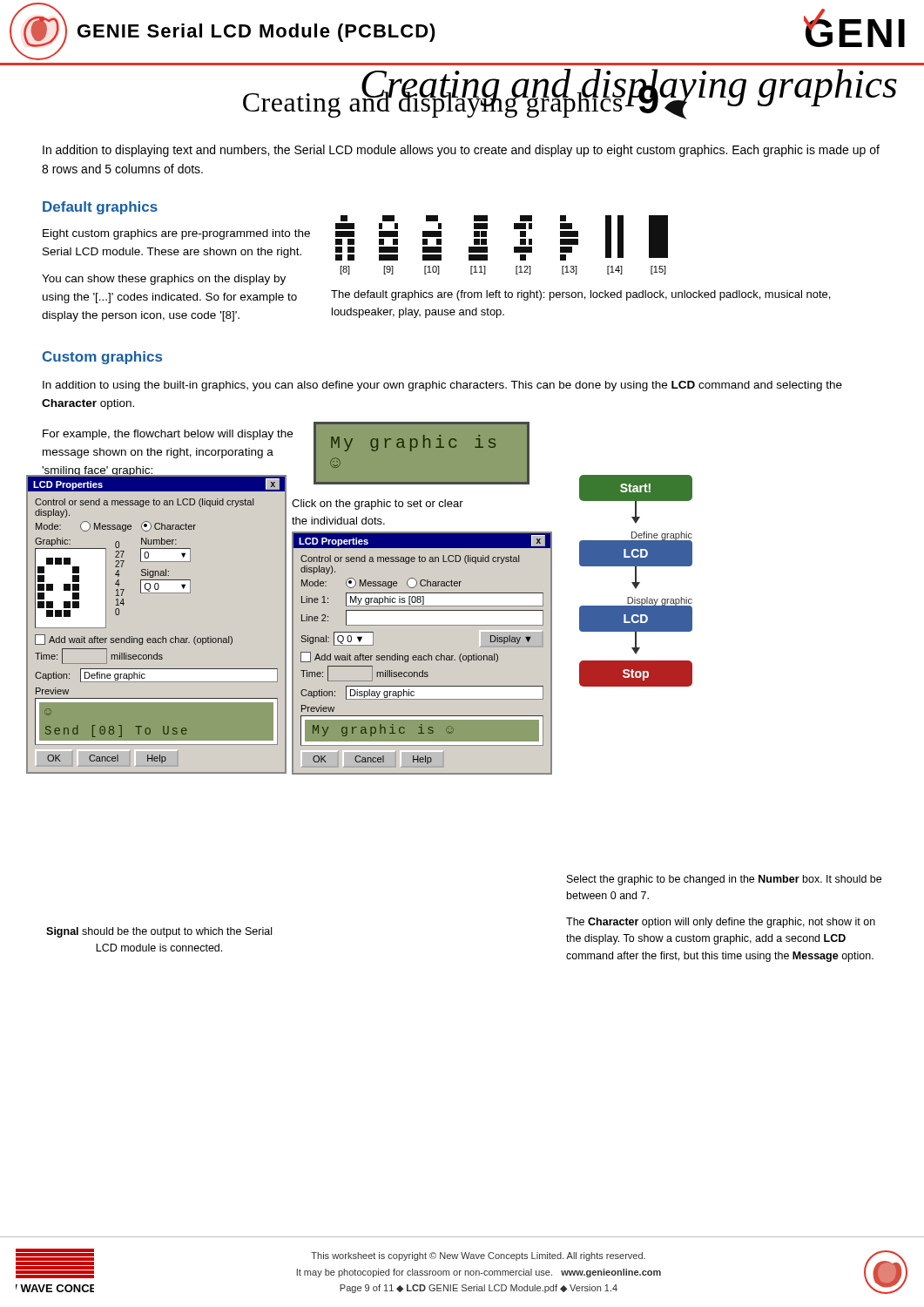Select the illustration

click(610, 248)
